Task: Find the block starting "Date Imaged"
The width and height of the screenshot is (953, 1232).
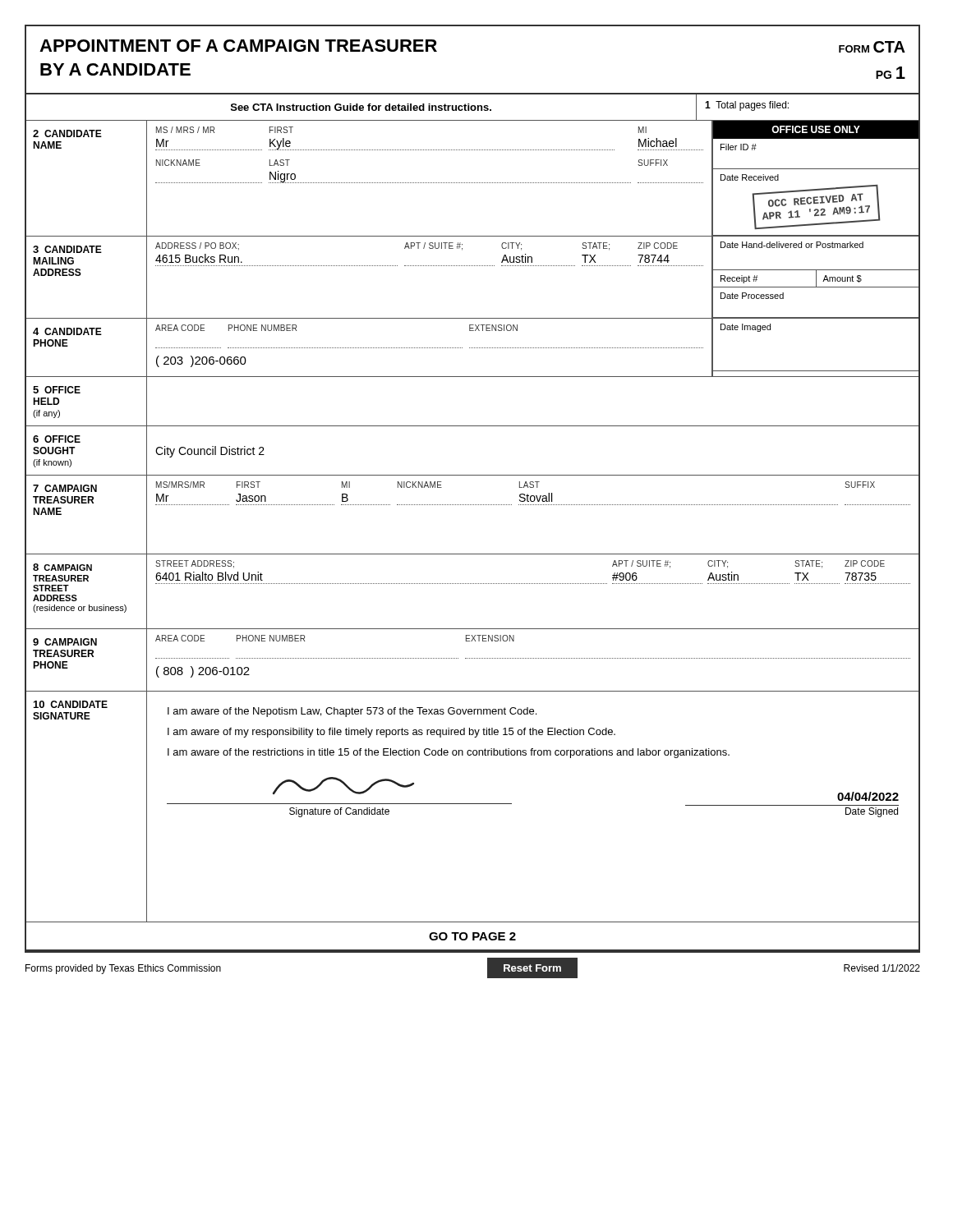Action: 816,345
